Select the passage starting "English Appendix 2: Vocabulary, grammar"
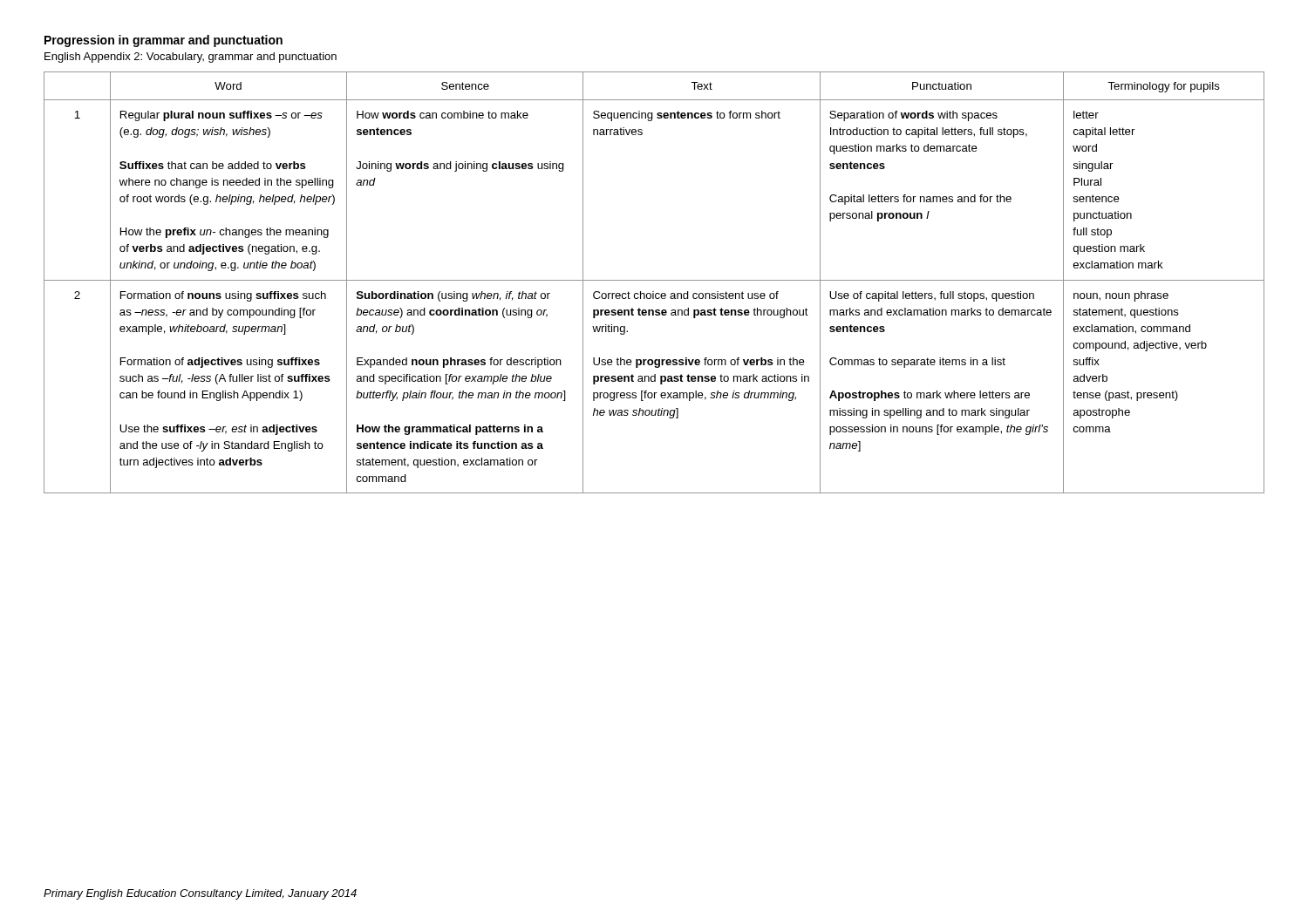This screenshot has height=924, width=1308. coord(190,56)
